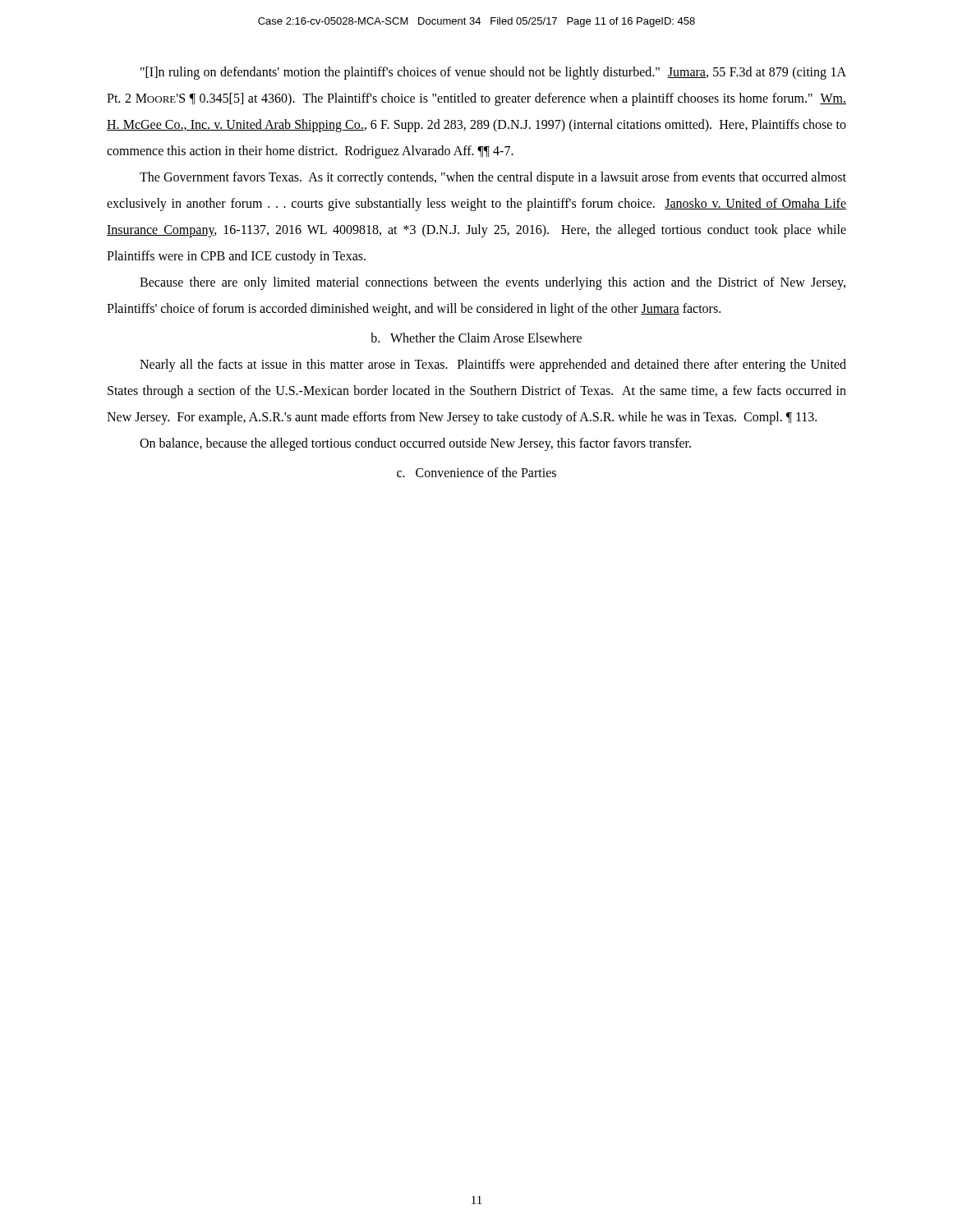This screenshot has width=953, height=1232.
Task: Click on the text block with the text ""[I]n ruling on defendants' motion"
Action: [x=476, y=112]
